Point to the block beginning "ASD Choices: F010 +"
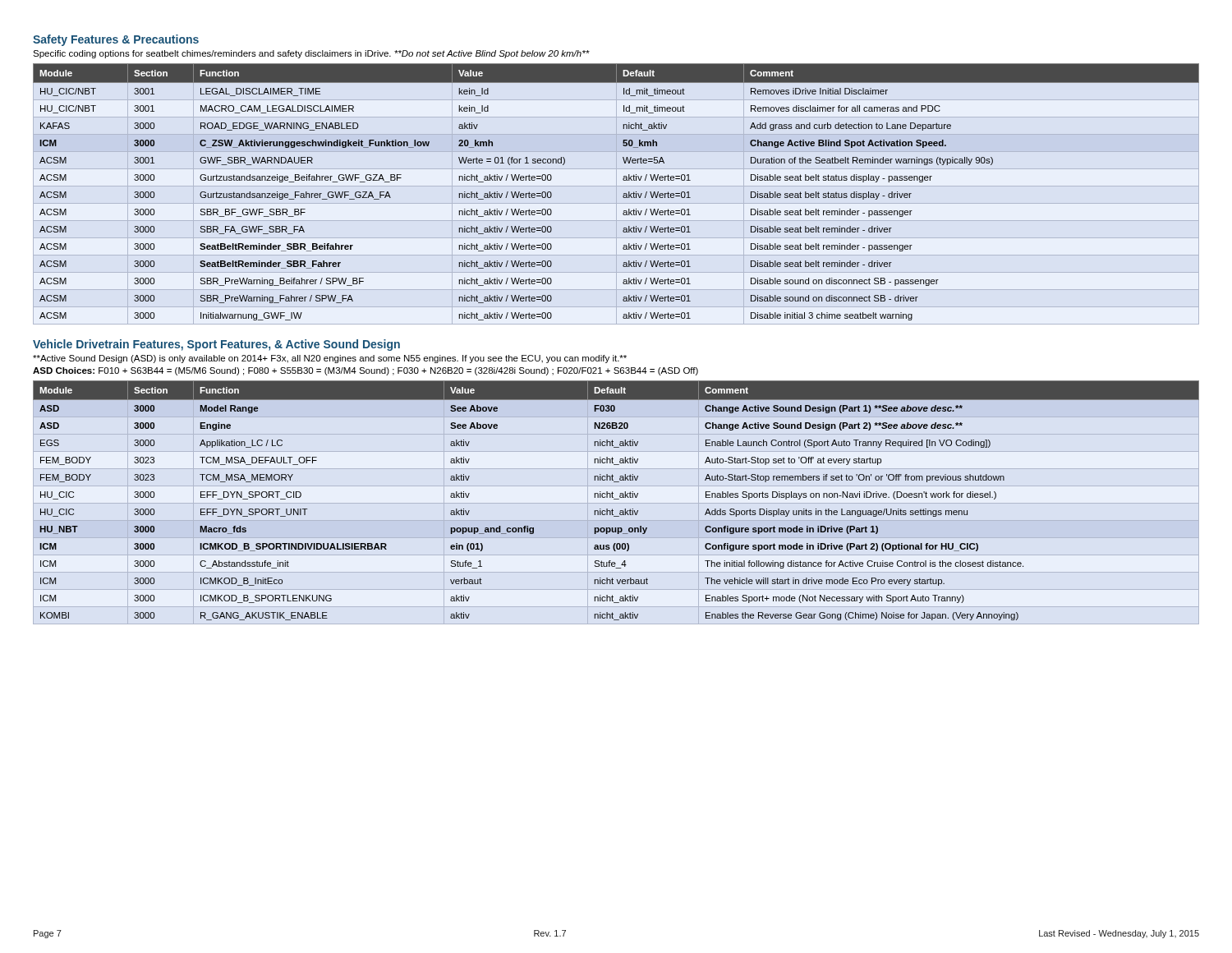 366,371
